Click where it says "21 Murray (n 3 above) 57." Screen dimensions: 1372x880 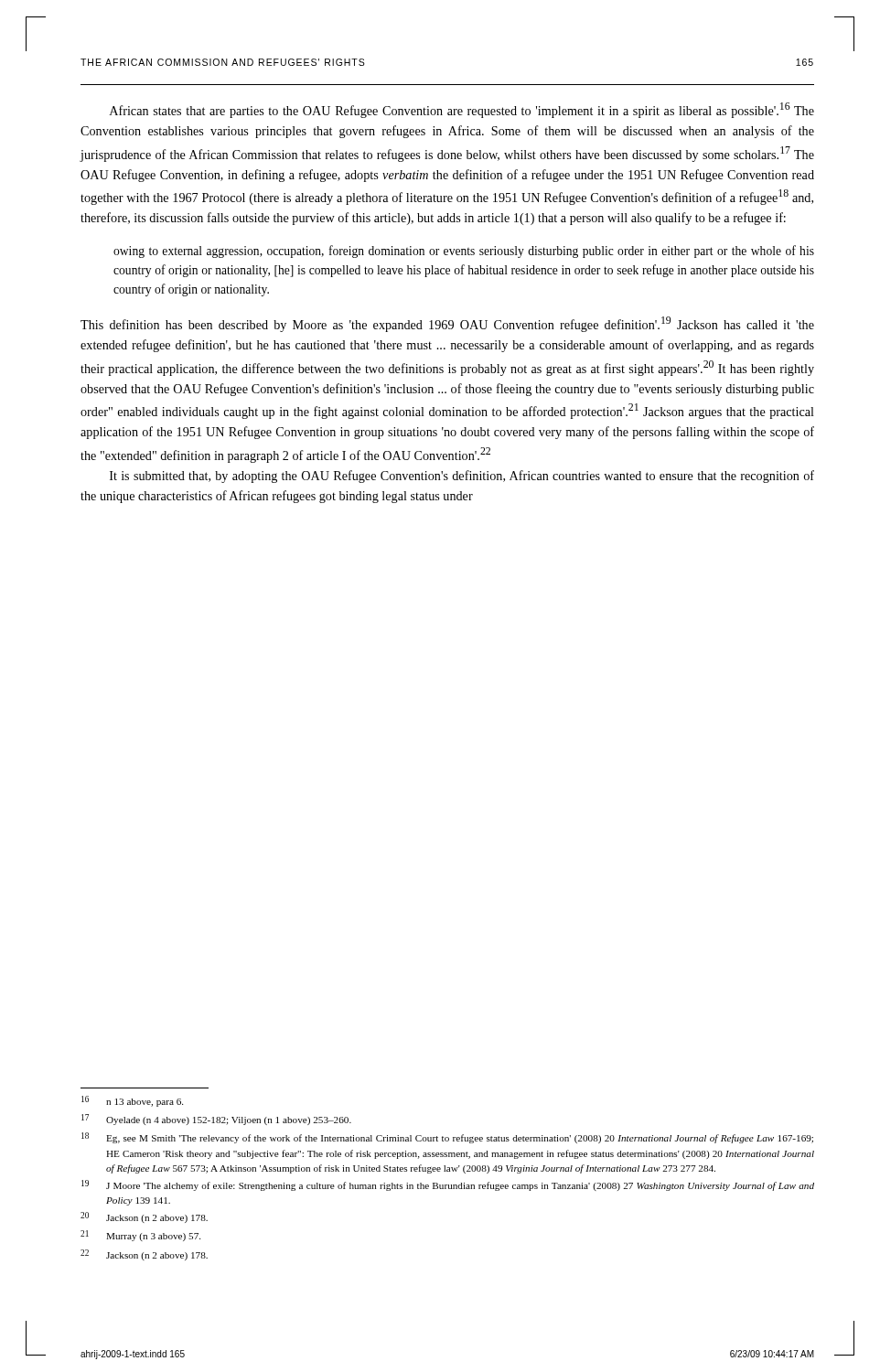[x=140, y=1236]
